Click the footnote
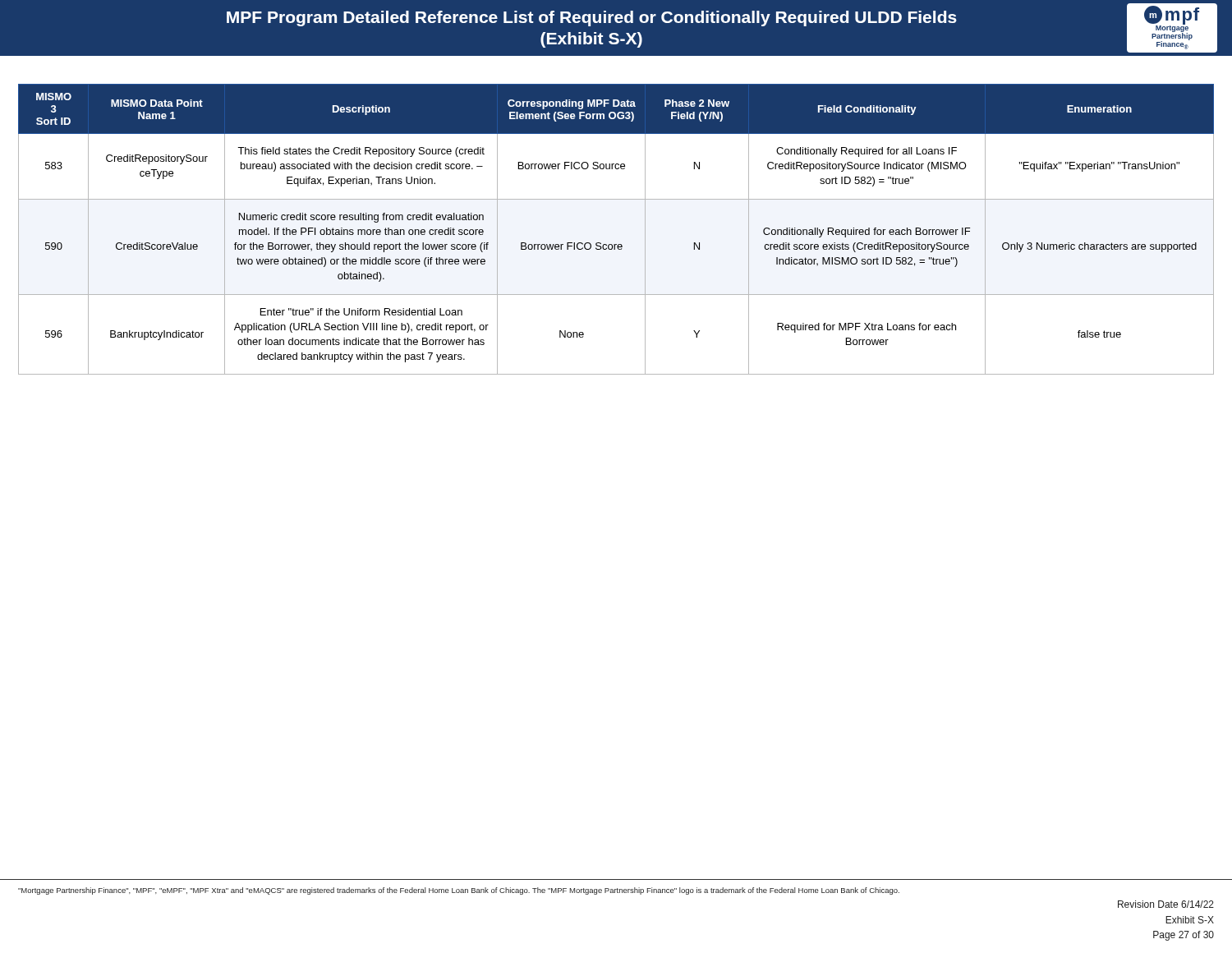The height and width of the screenshot is (953, 1232). [x=459, y=890]
